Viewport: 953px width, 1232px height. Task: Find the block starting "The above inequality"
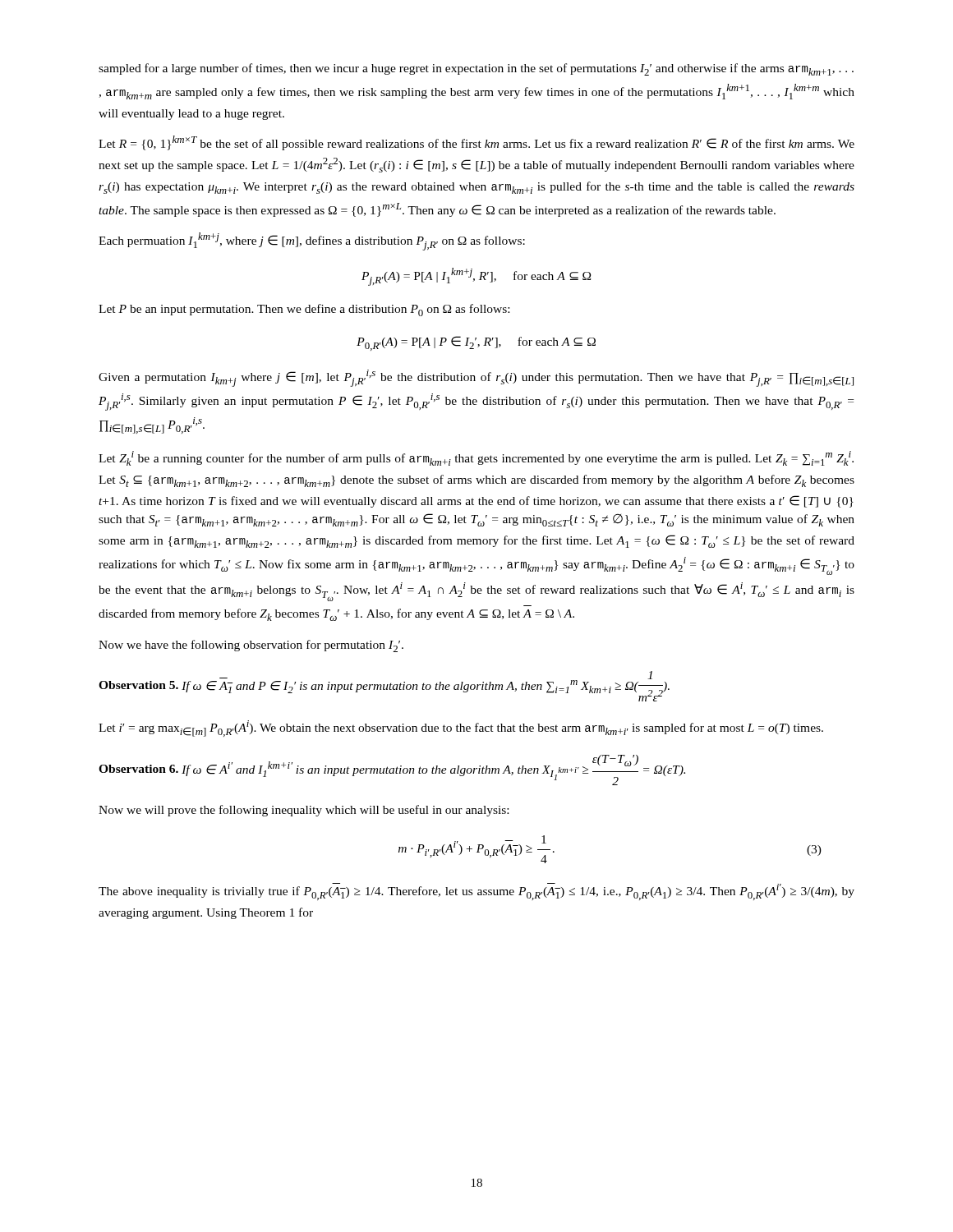point(476,900)
